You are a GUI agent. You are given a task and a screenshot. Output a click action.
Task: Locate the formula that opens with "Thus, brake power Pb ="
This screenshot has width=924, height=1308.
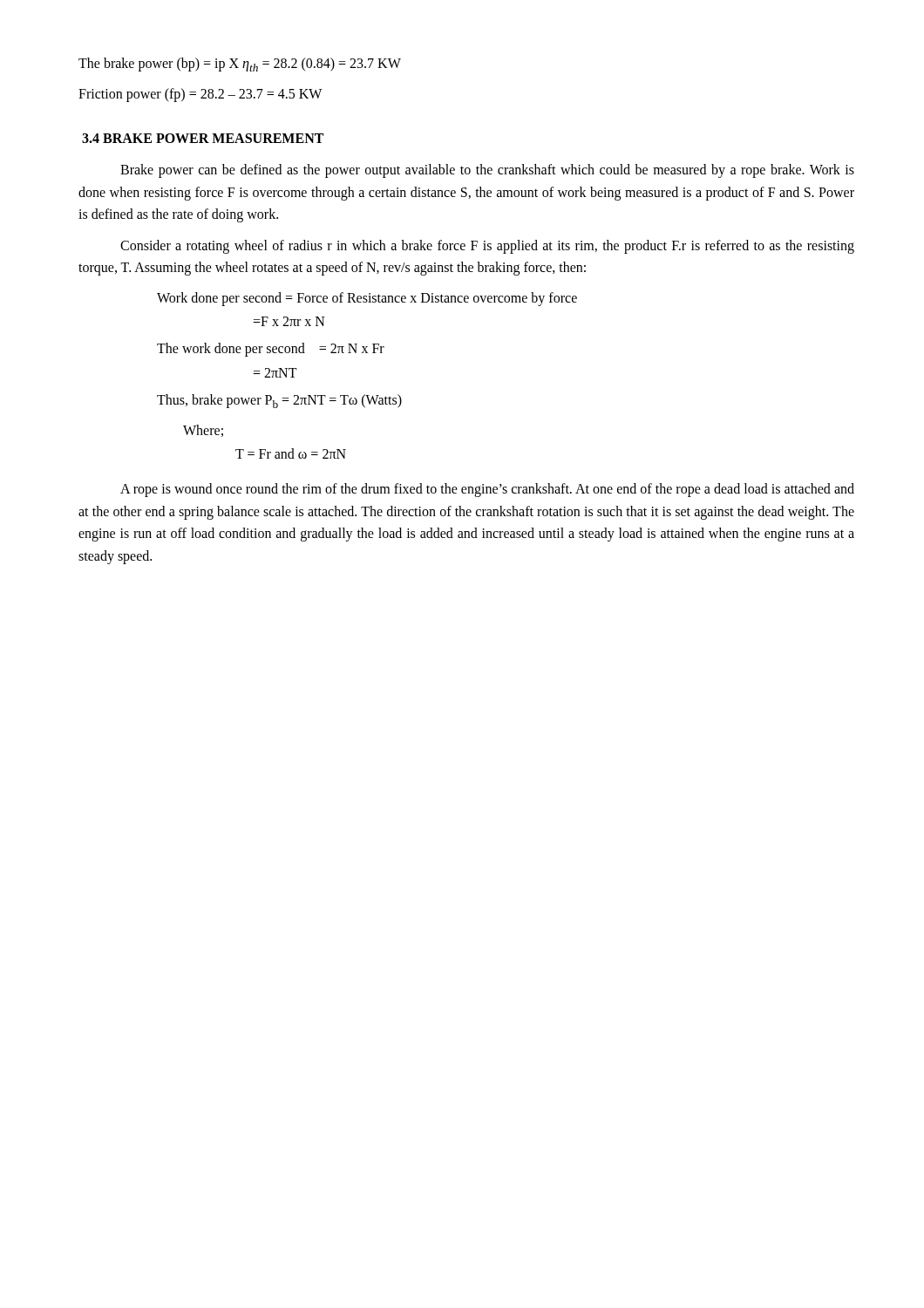279,401
